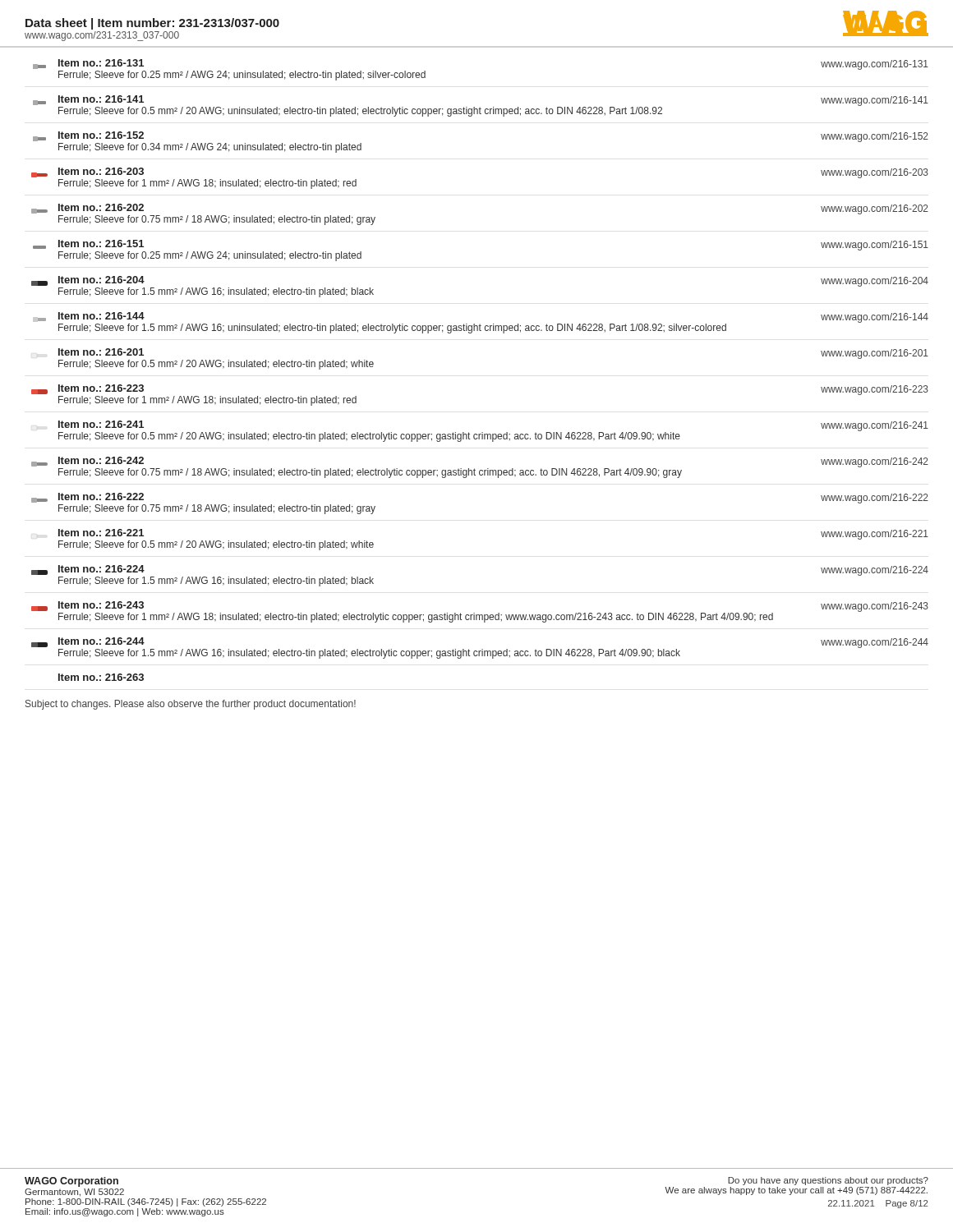Select the passage starting "Item no.: 216-223 Ferrule; Sleeve for"
953x1232 pixels.
123,398
